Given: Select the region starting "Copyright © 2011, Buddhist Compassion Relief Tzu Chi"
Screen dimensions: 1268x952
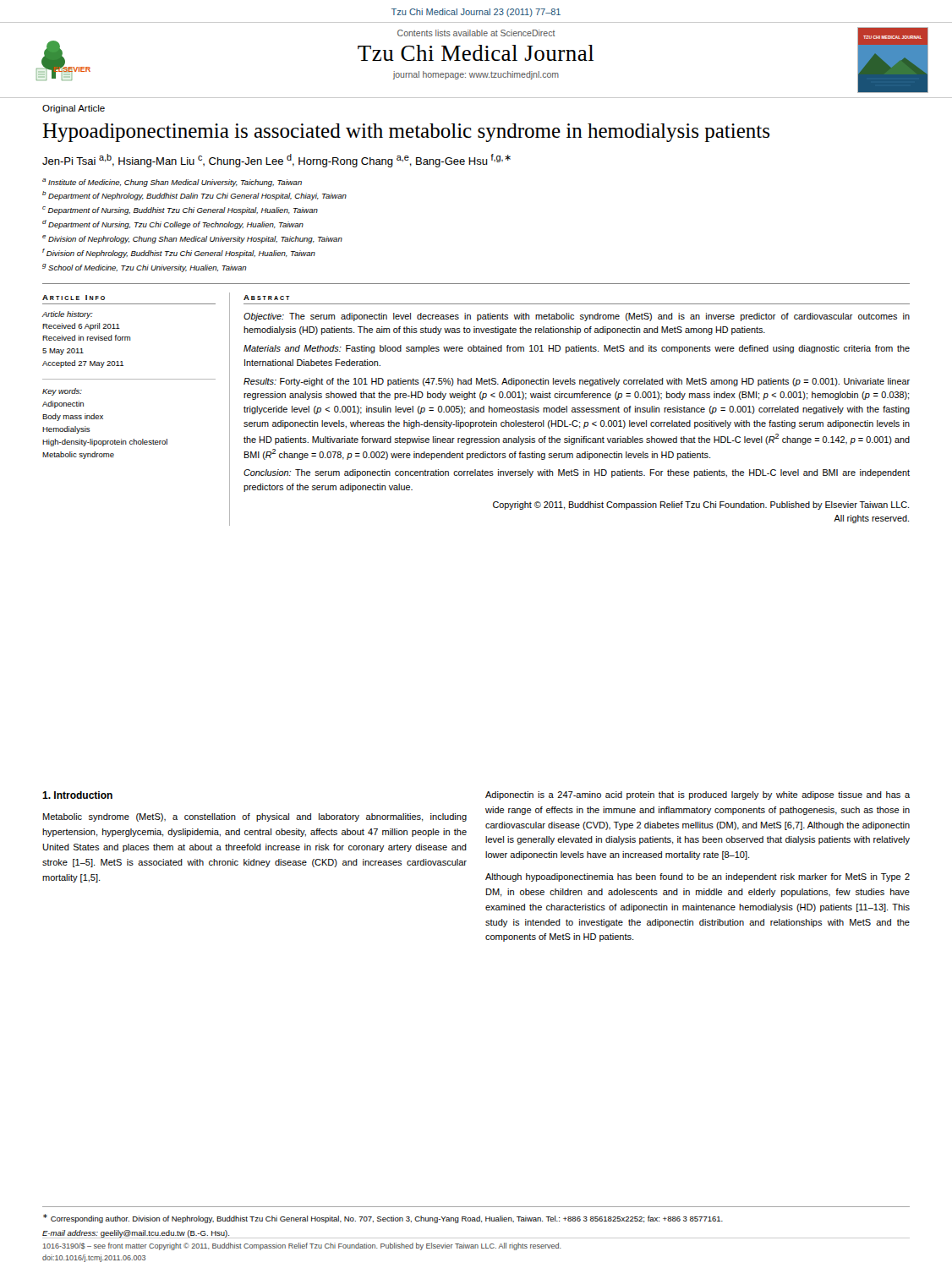Looking at the screenshot, I should 701,512.
